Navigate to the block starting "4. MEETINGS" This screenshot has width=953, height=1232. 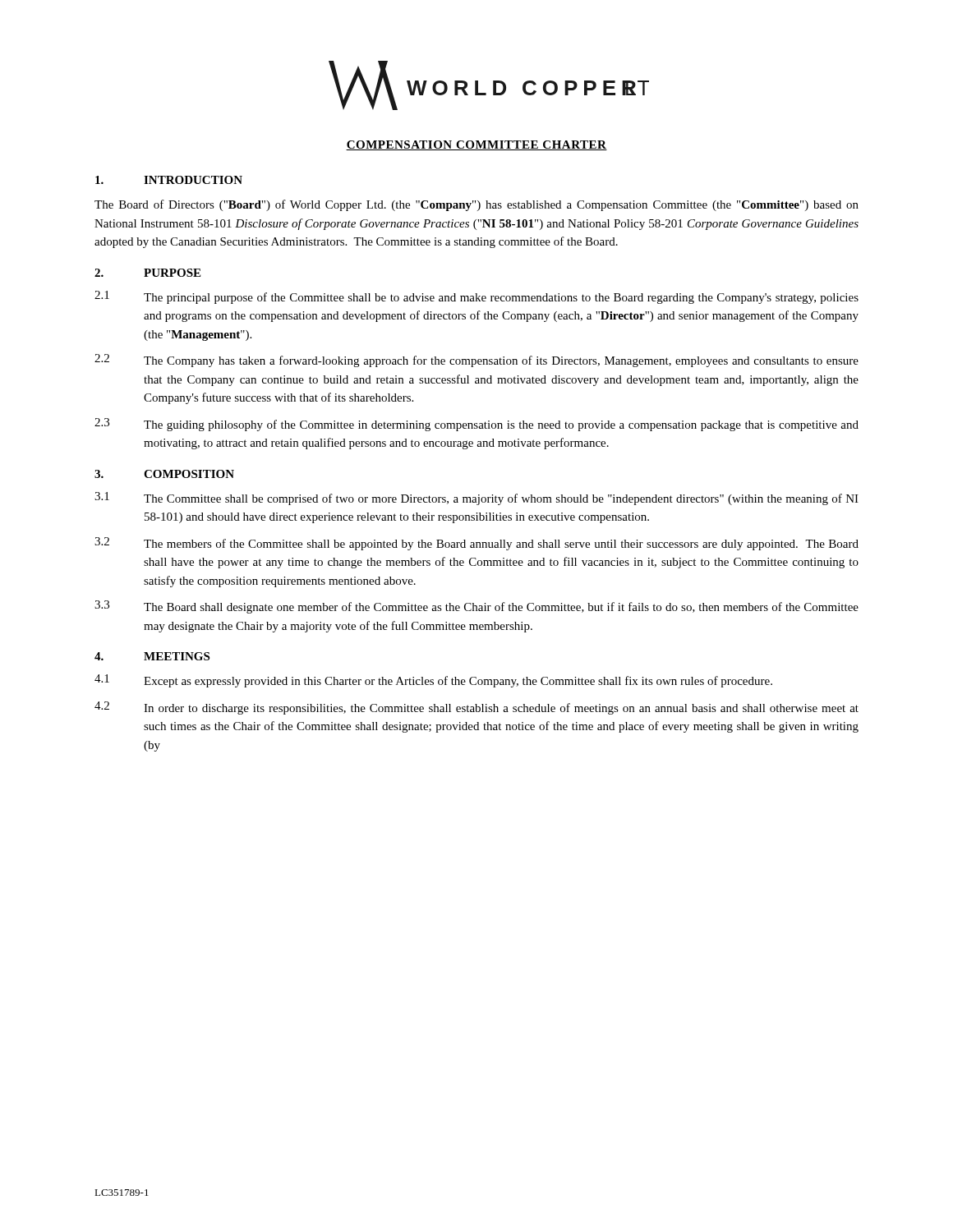(x=152, y=657)
